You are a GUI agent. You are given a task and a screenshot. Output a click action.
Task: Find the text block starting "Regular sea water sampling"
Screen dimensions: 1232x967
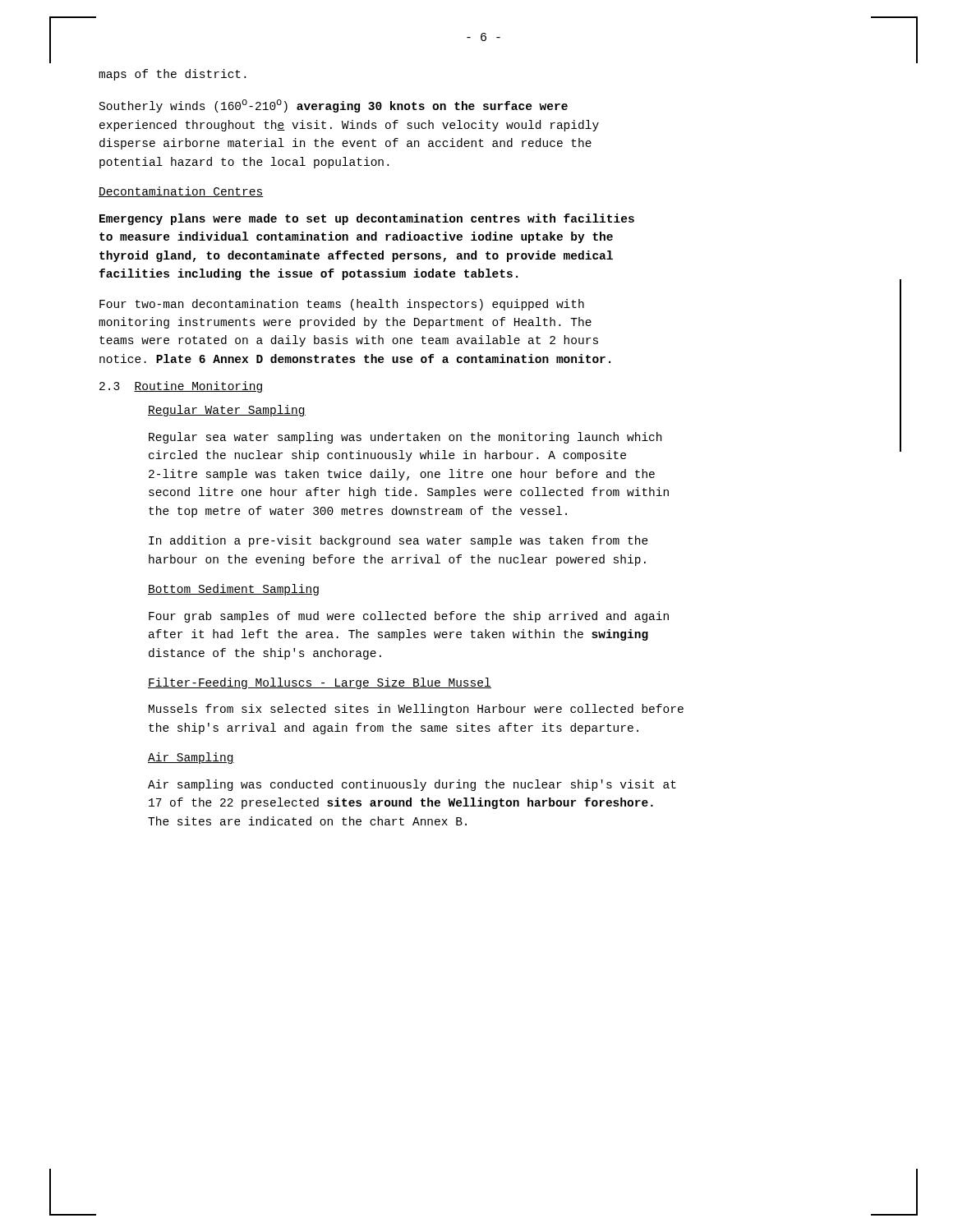(409, 475)
